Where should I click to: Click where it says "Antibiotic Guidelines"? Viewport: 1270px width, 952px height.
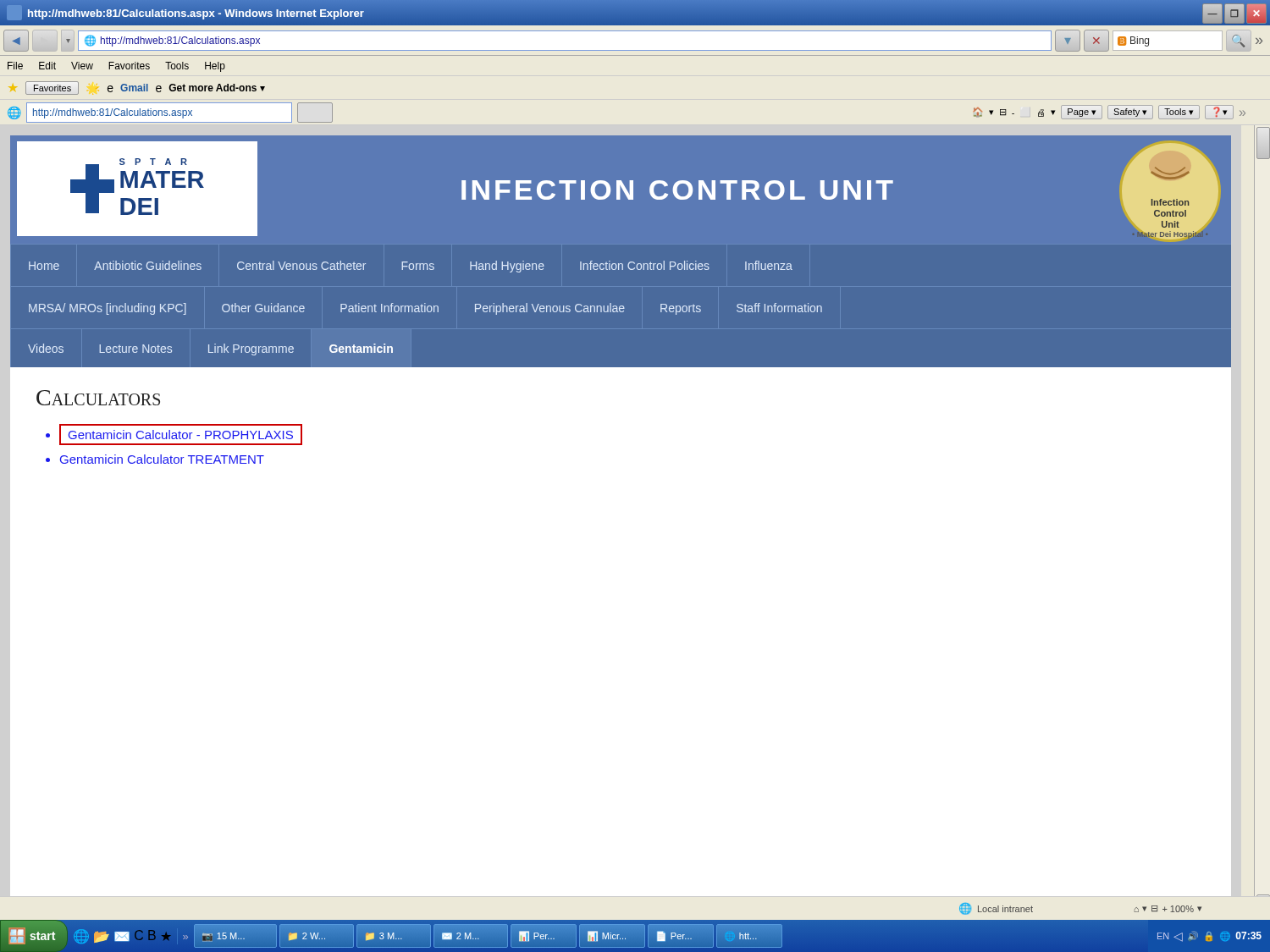click(x=148, y=266)
